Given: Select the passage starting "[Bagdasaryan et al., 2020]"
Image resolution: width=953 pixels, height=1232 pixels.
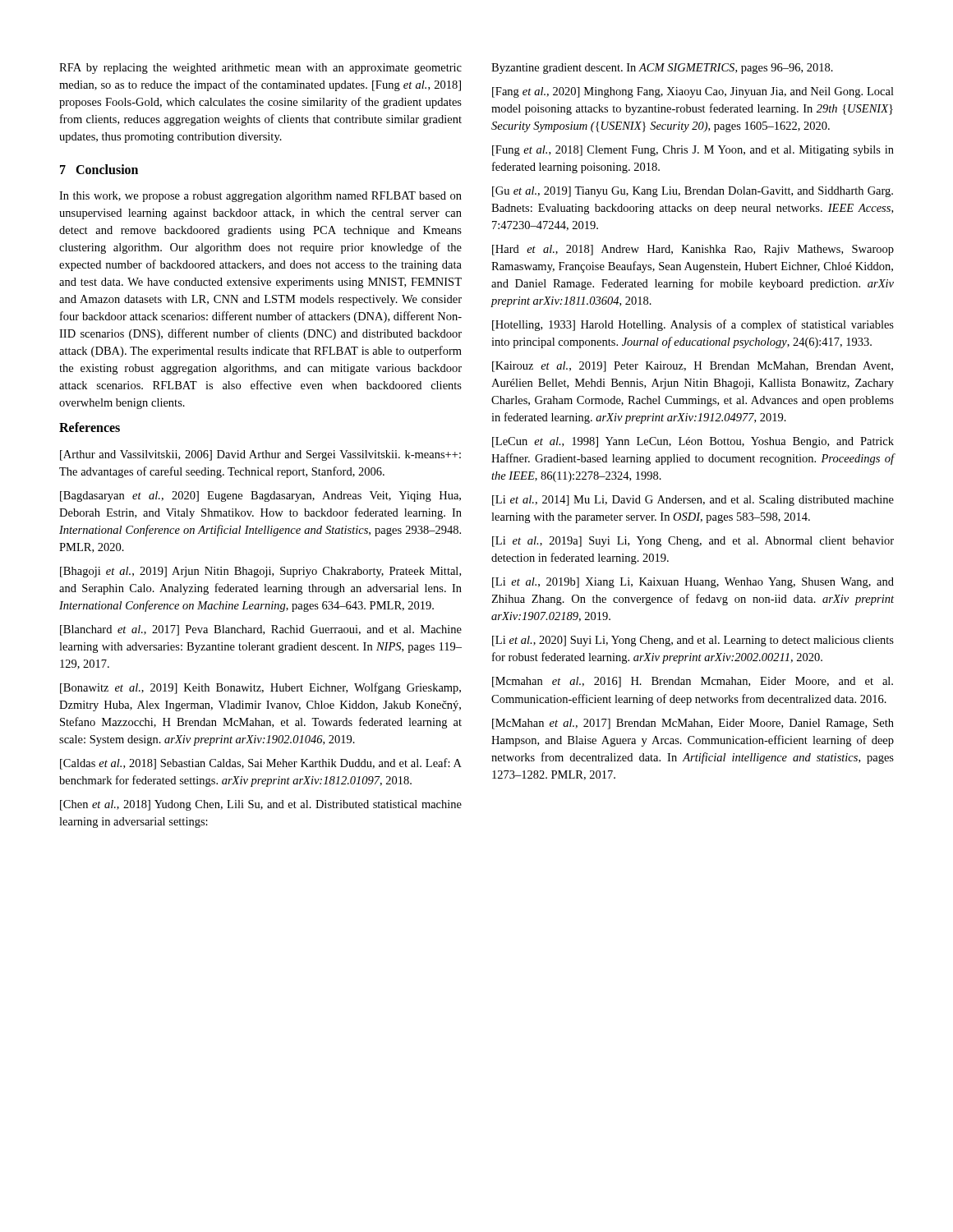Looking at the screenshot, I should (x=260, y=521).
